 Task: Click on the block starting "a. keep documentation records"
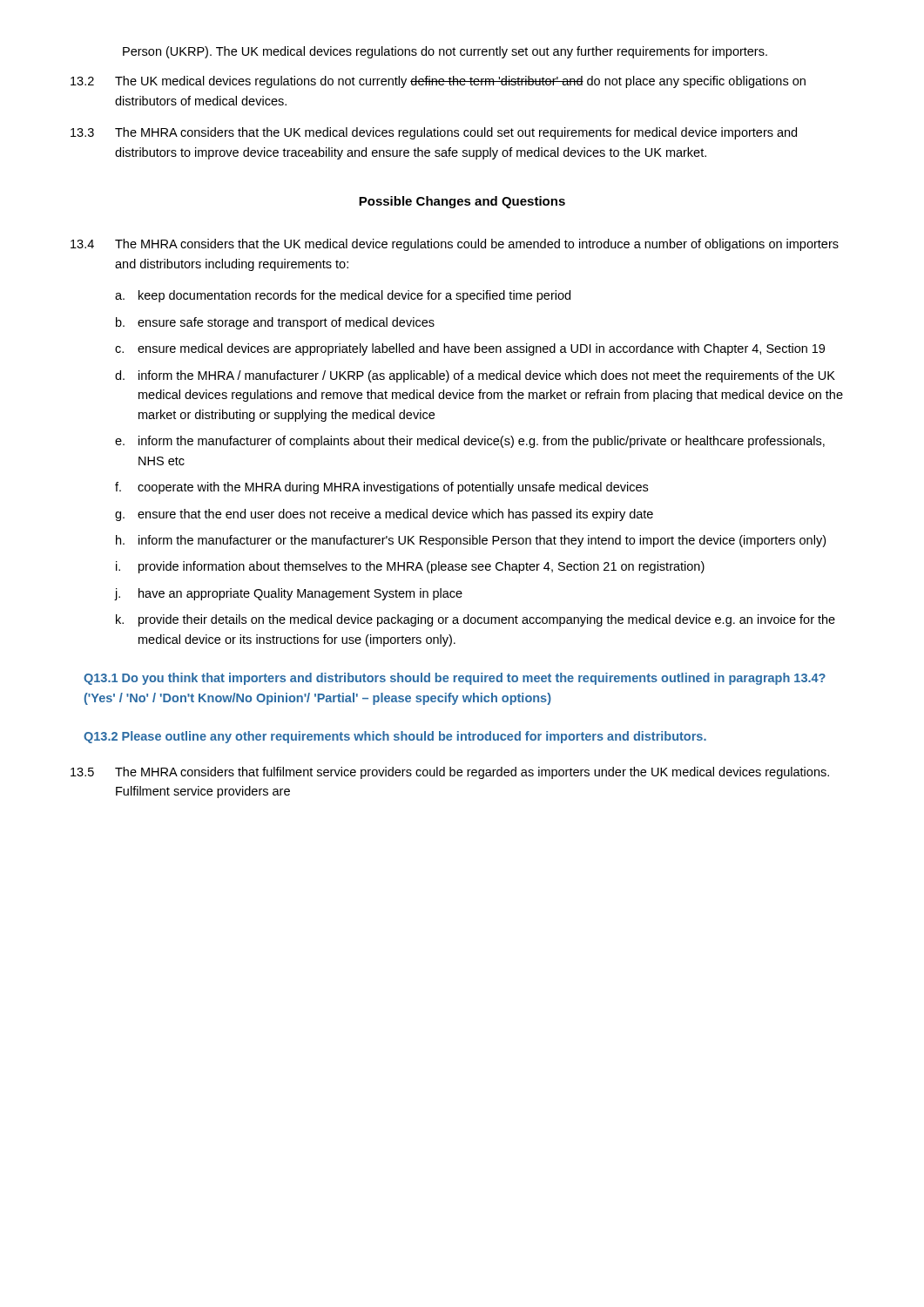pyautogui.click(x=485, y=296)
